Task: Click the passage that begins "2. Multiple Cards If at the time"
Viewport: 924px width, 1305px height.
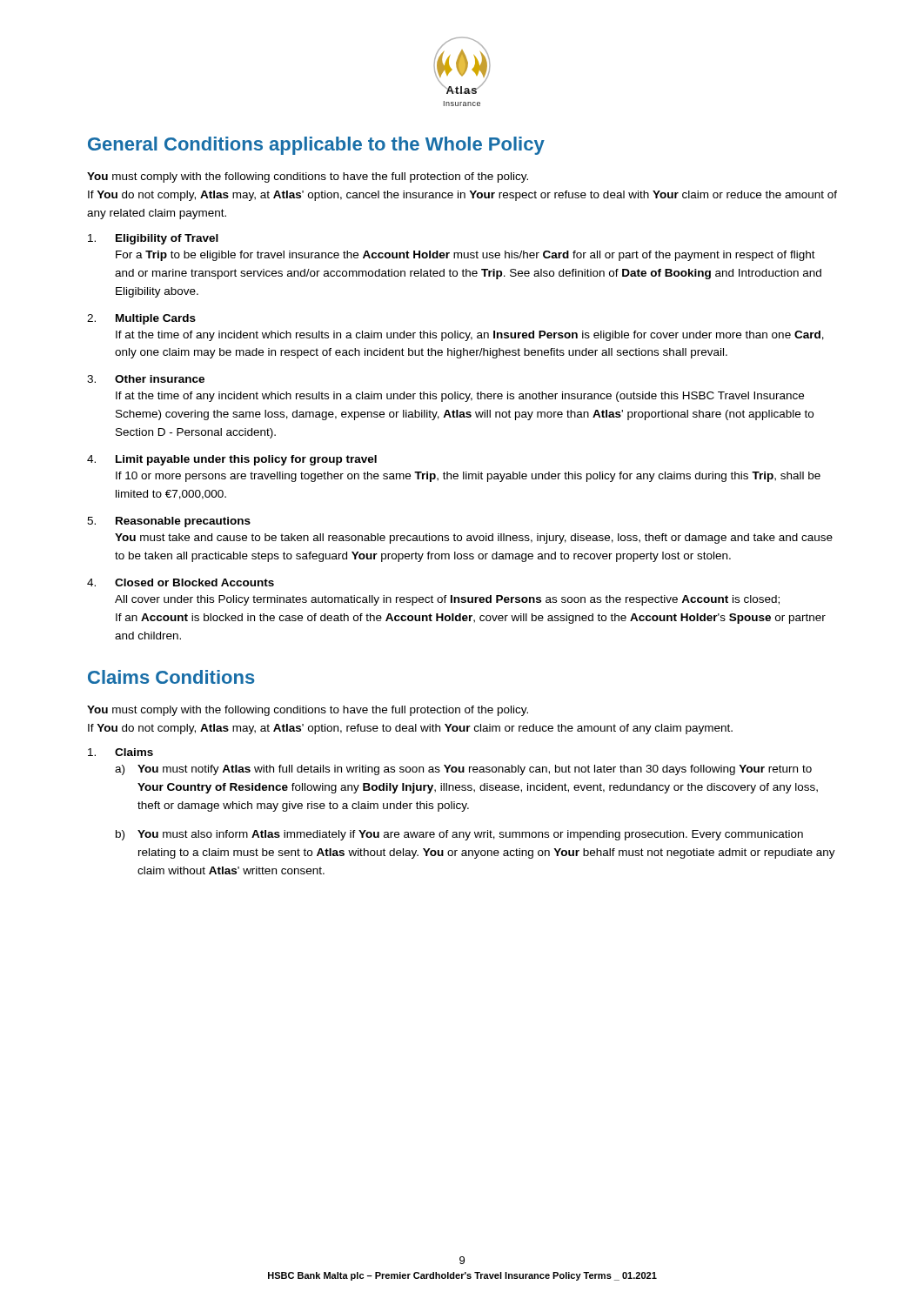Action: [x=462, y=337]
